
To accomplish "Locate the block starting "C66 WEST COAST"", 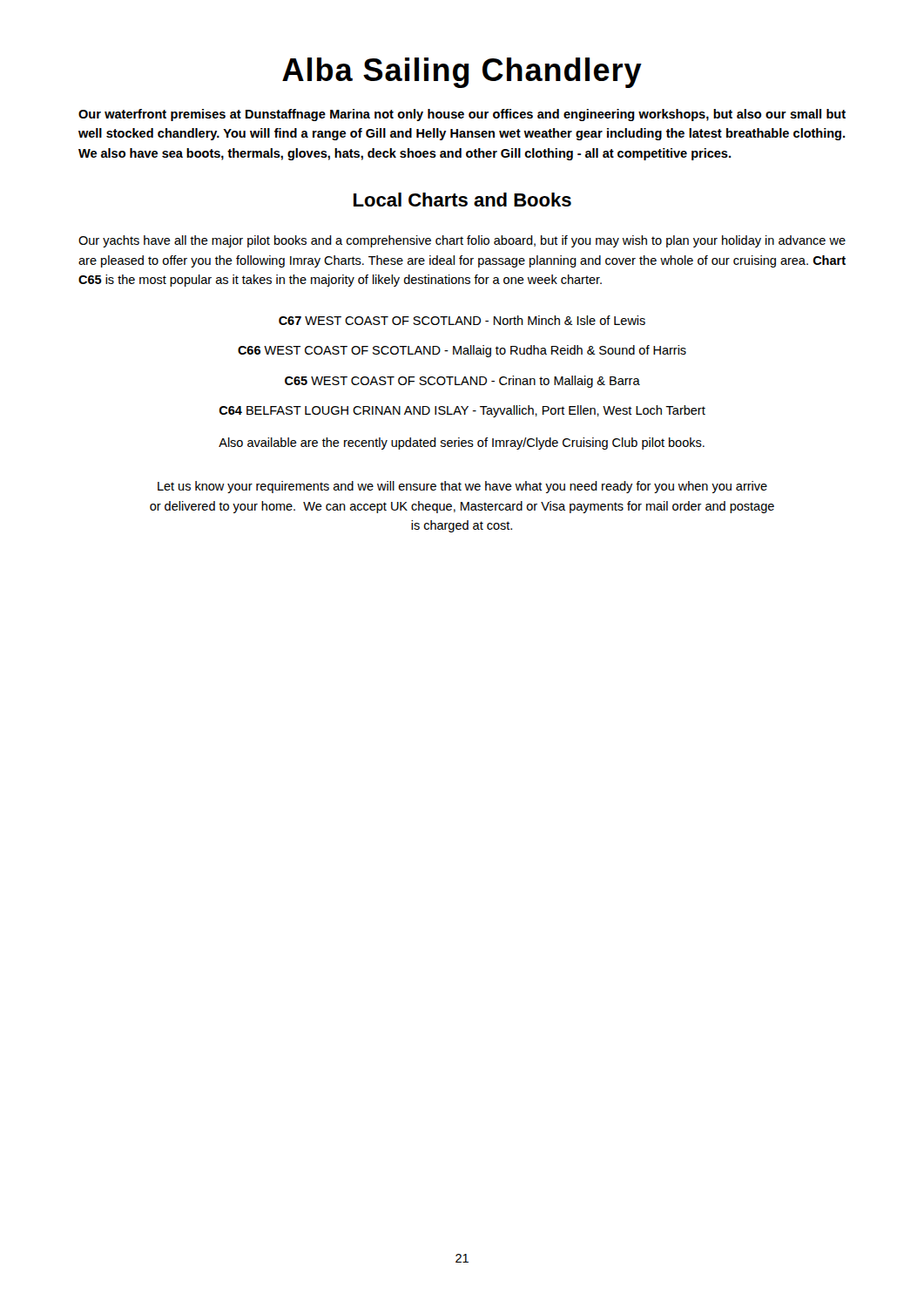I will click(462, 351).
